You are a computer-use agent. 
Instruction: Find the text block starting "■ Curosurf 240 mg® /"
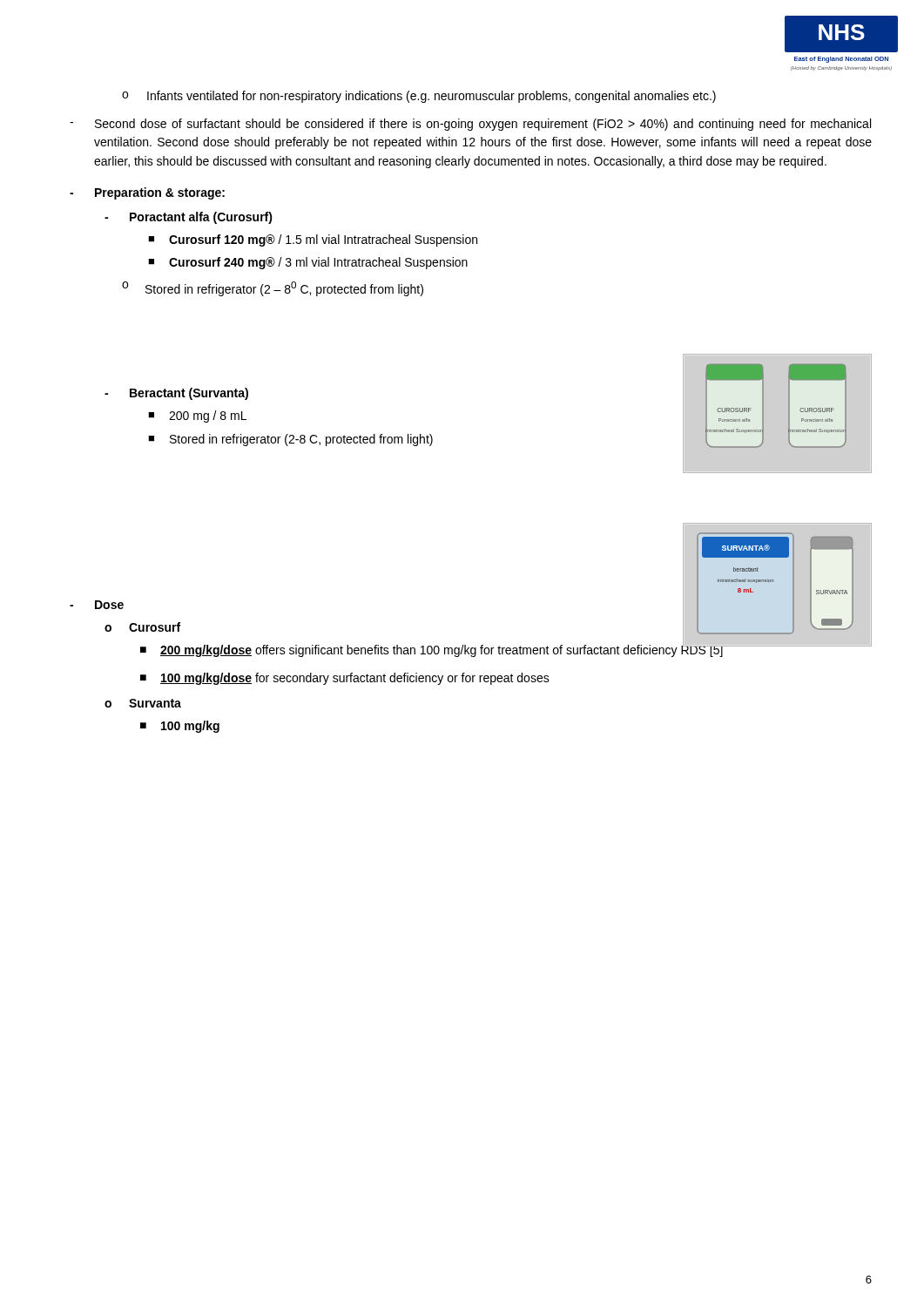[308, 263]
